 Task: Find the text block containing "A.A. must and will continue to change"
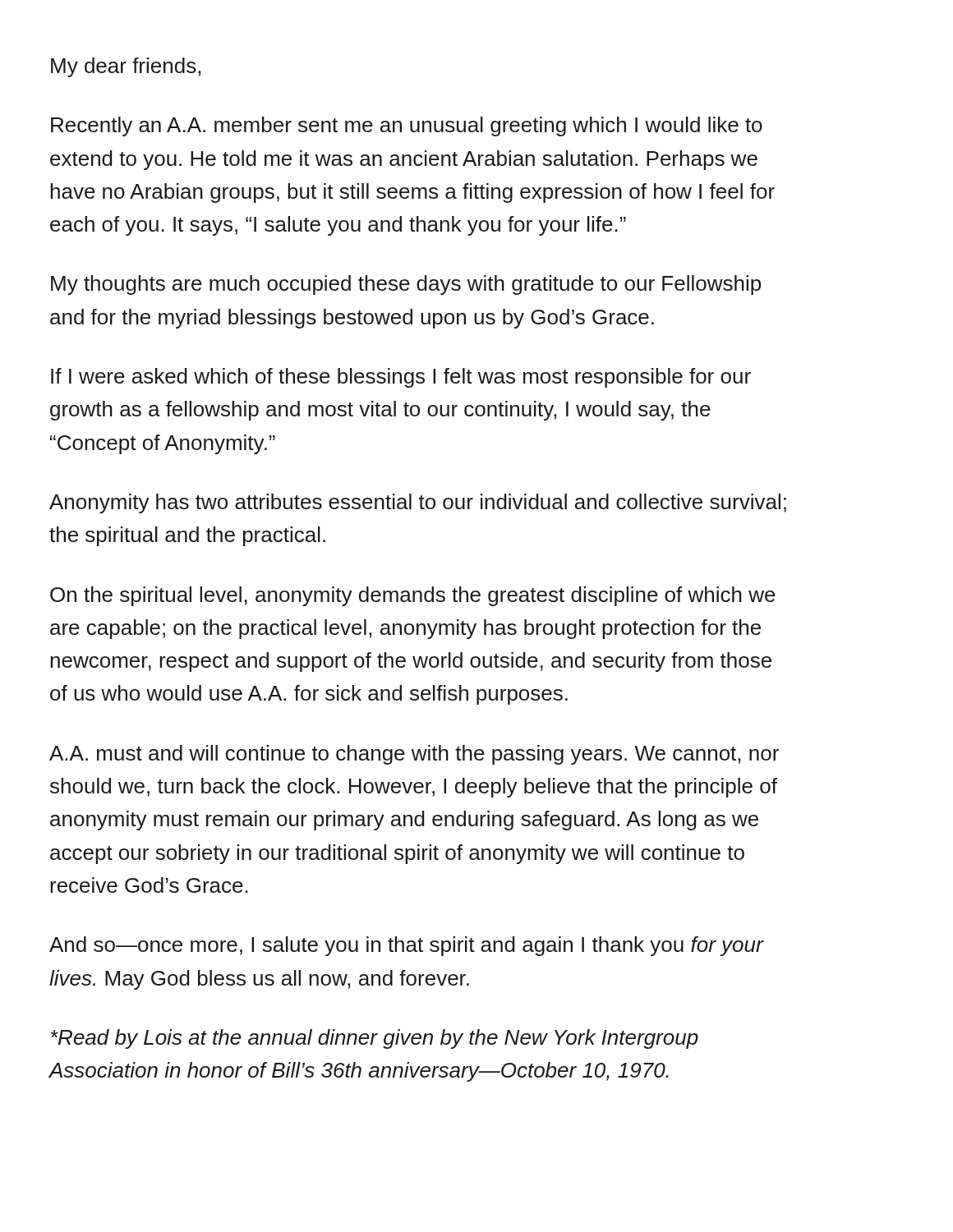[x=414, y=819]
